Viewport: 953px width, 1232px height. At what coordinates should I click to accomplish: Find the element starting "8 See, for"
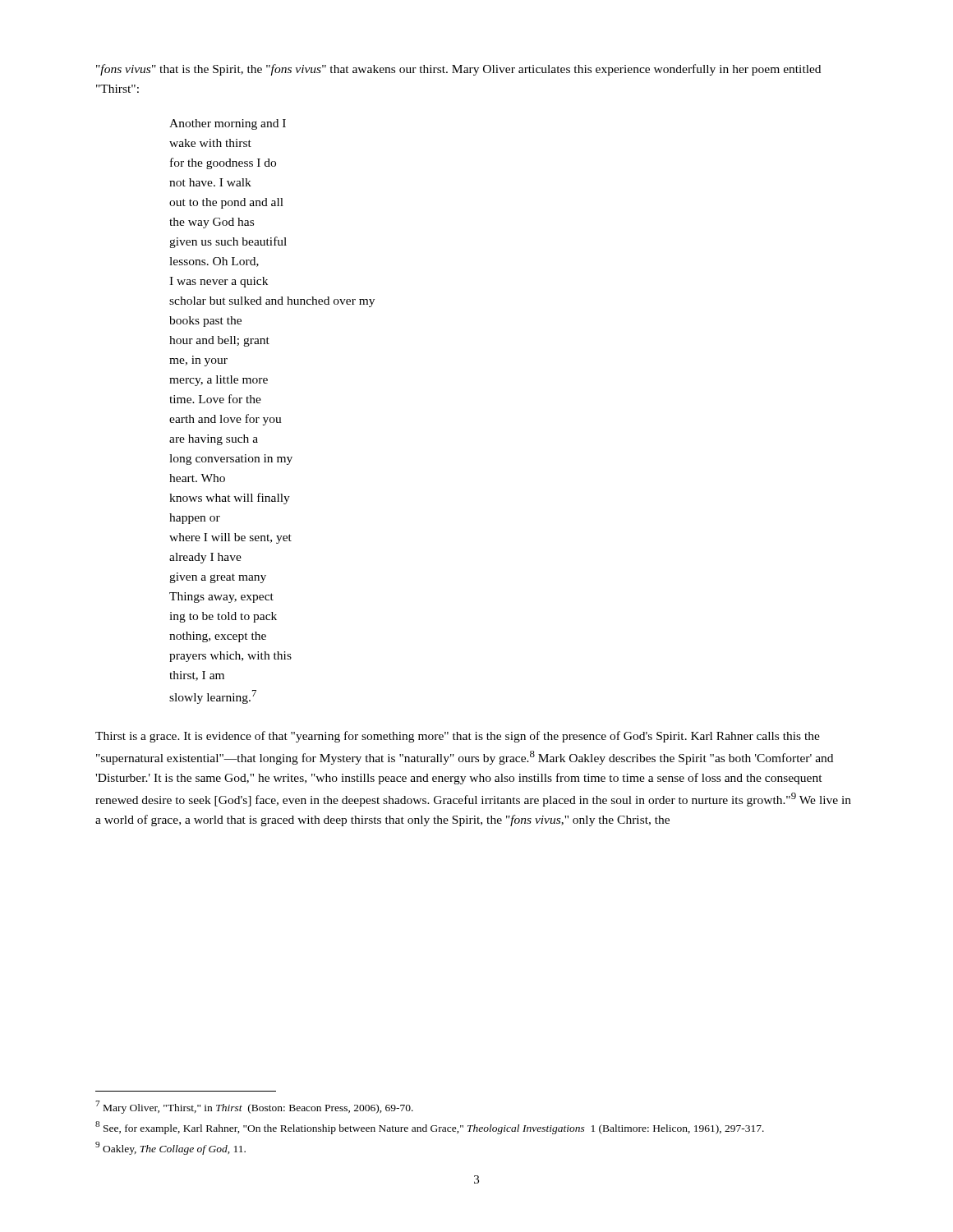tap(430, 1126)
